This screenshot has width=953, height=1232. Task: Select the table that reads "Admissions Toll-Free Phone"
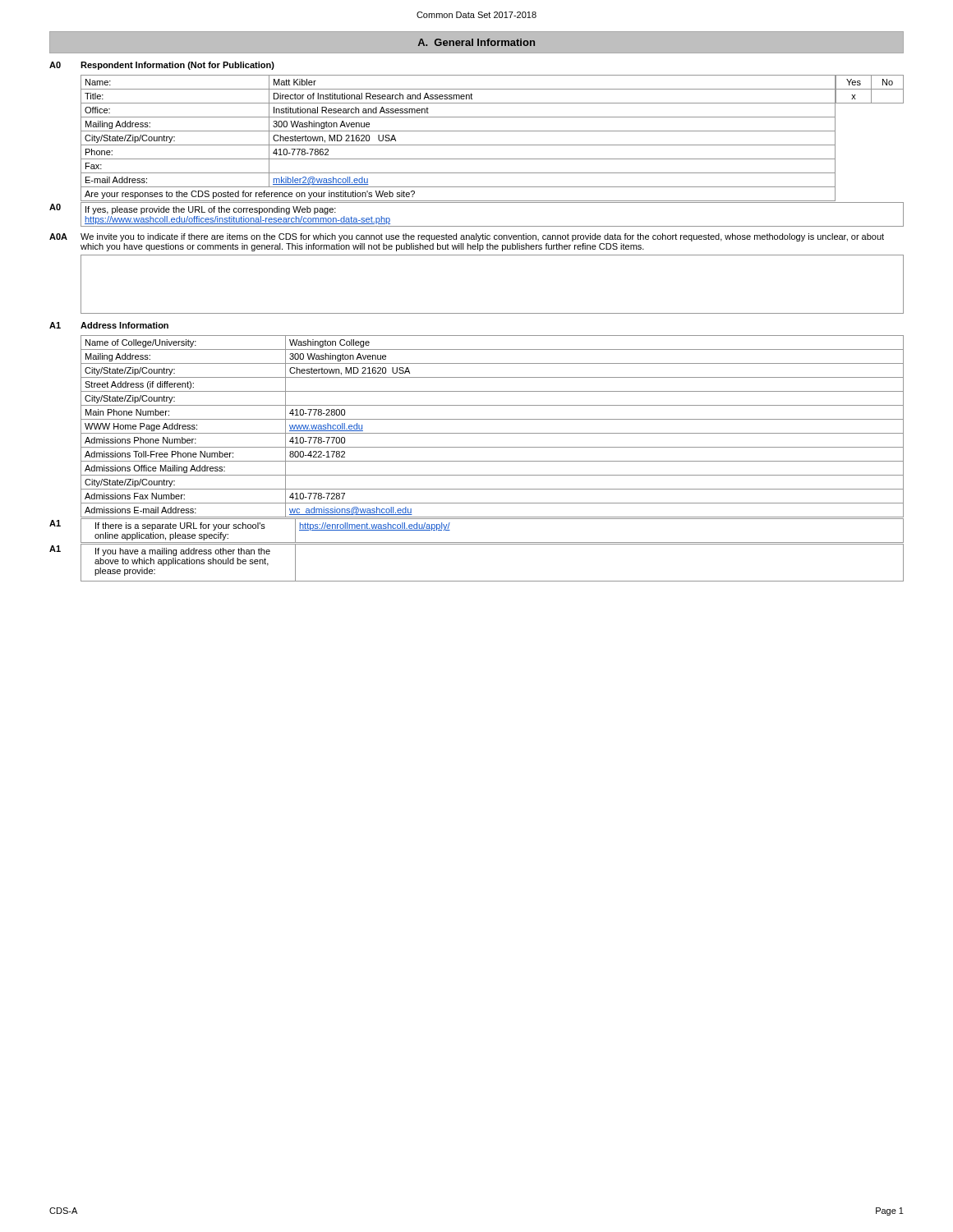[492, 426]
